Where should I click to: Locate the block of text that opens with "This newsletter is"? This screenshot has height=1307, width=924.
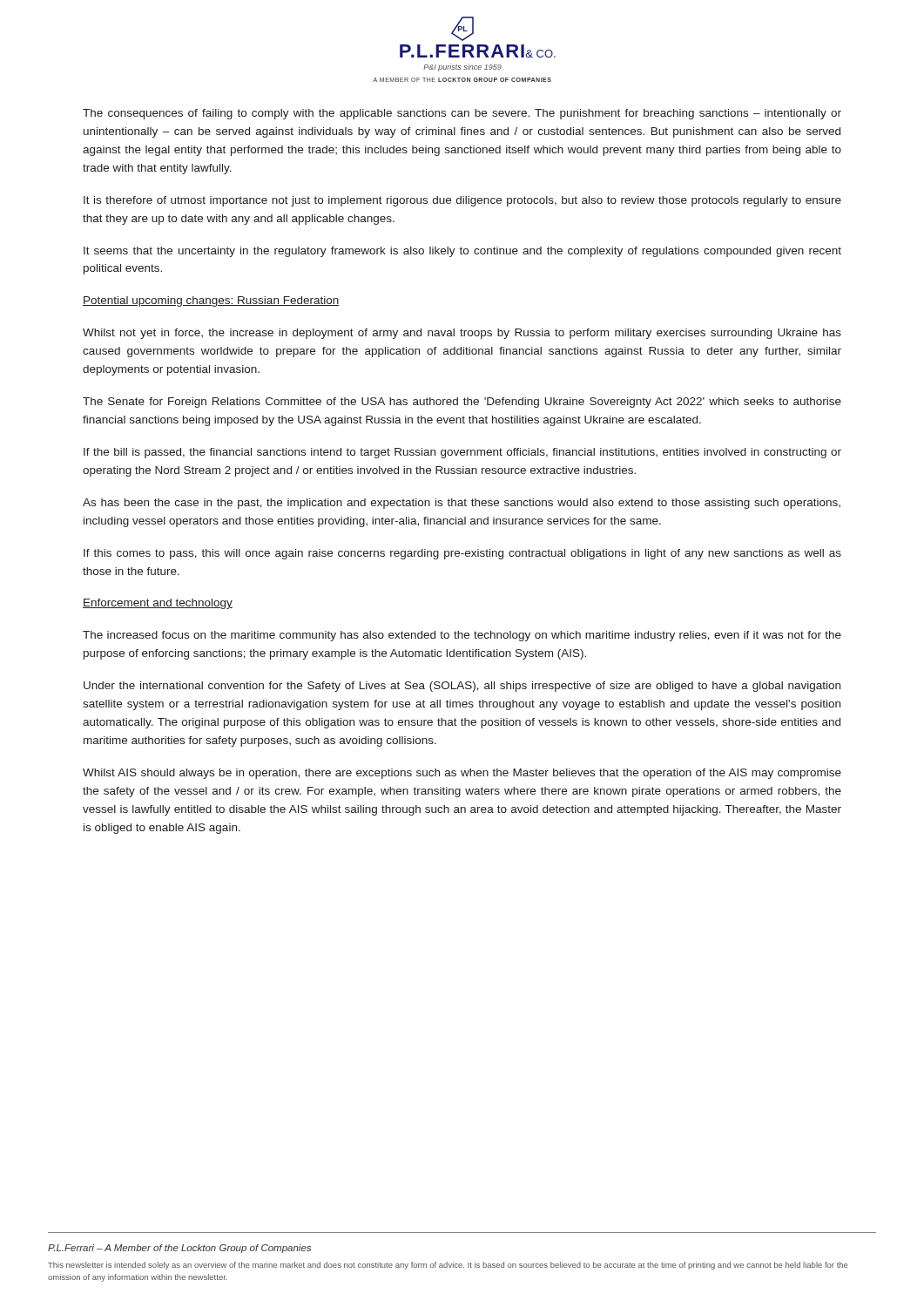(x=448, y=1271)
